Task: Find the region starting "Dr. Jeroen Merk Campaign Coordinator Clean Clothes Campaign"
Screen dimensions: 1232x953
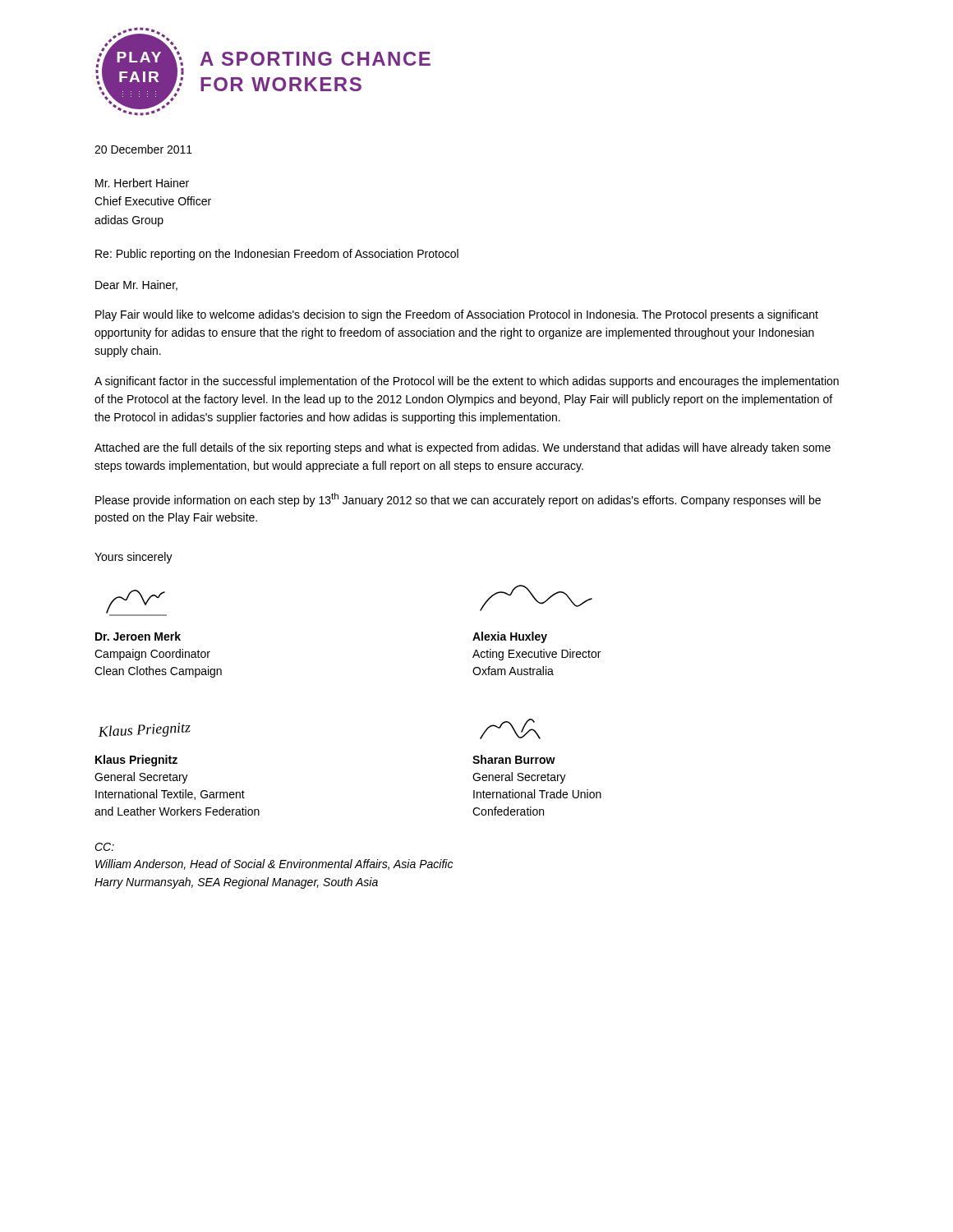Action: pos(158,654)
